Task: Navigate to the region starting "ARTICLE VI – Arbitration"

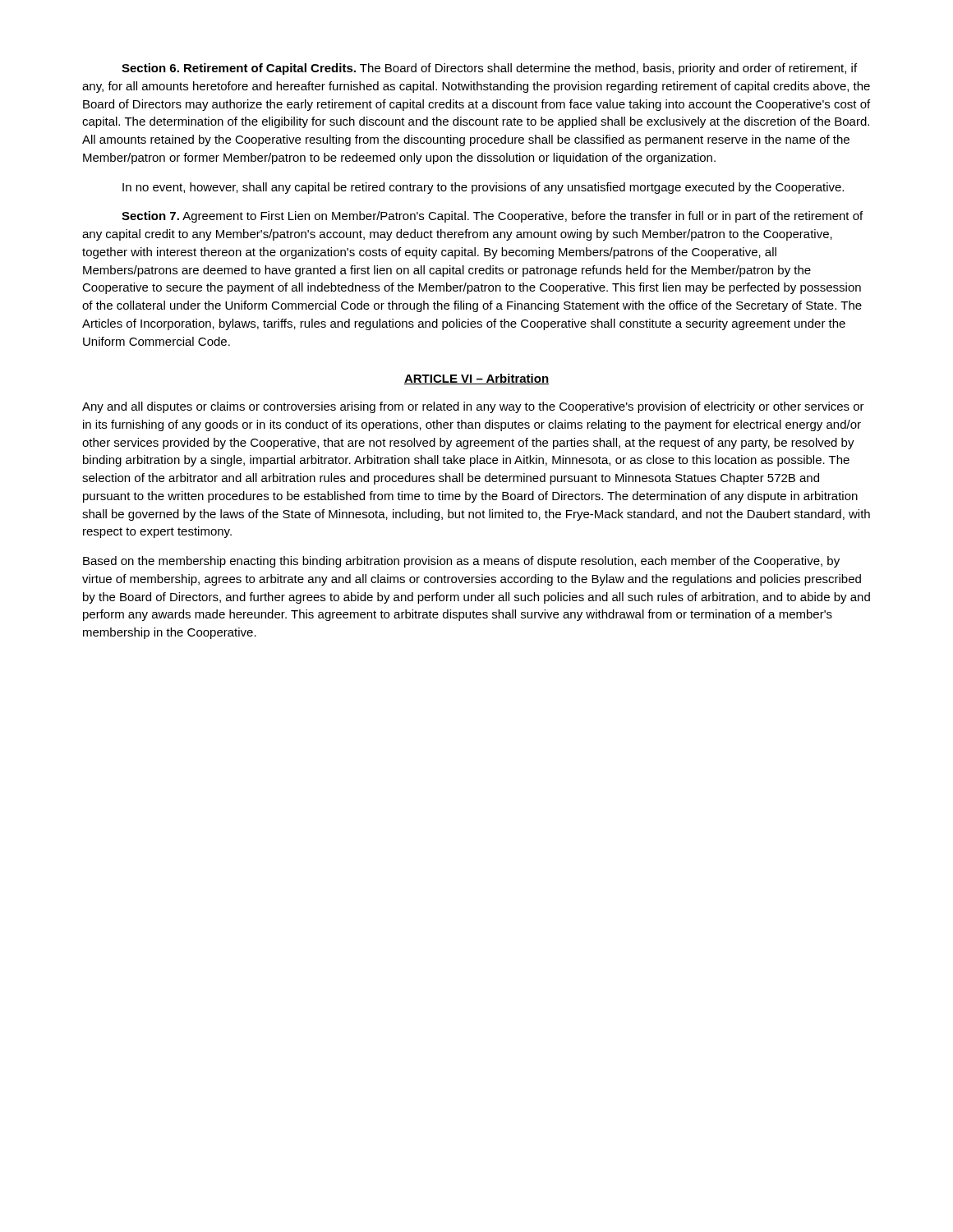Action: tap(476, 378)
